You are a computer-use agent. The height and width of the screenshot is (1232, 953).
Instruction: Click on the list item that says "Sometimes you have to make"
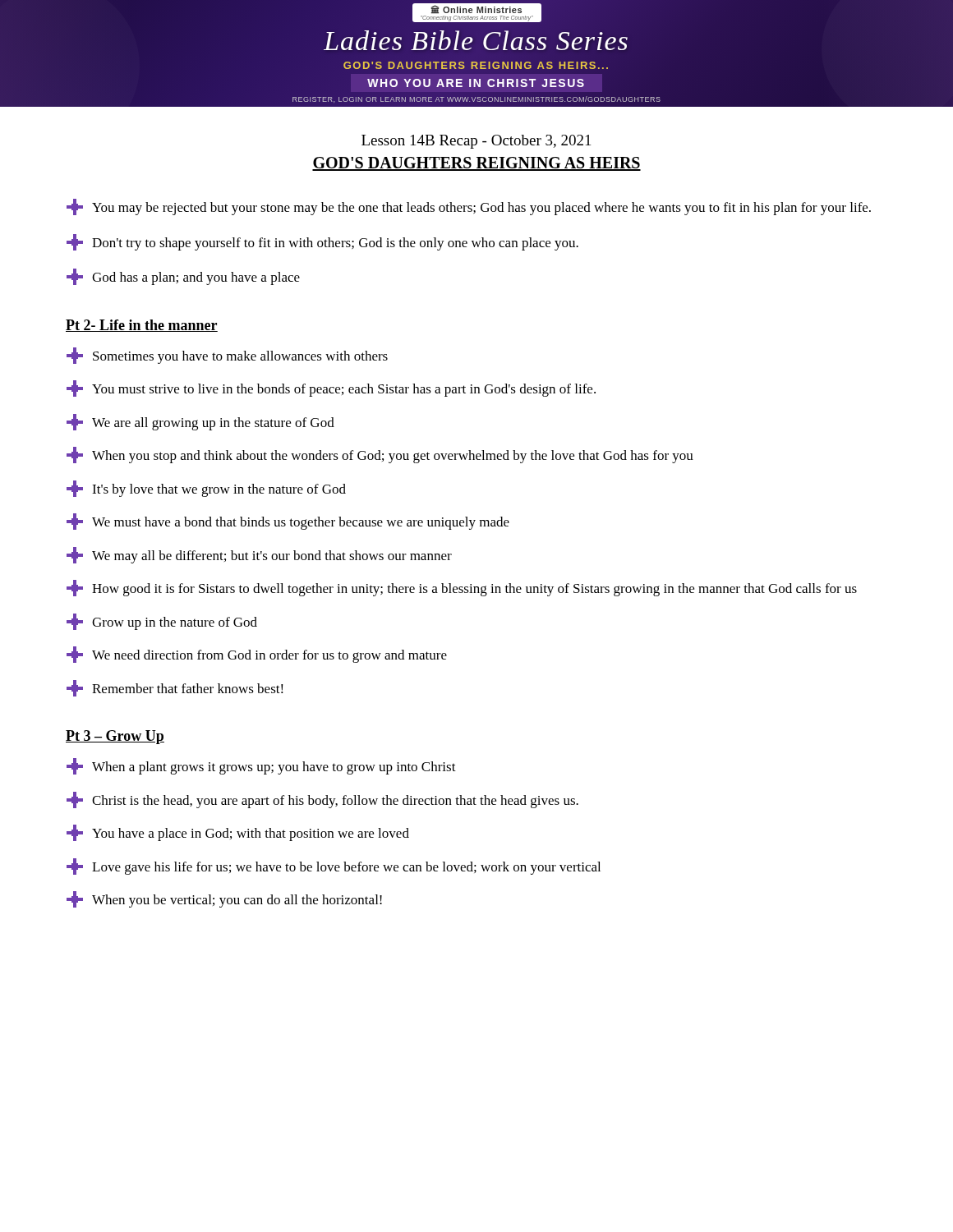[227, 358]
